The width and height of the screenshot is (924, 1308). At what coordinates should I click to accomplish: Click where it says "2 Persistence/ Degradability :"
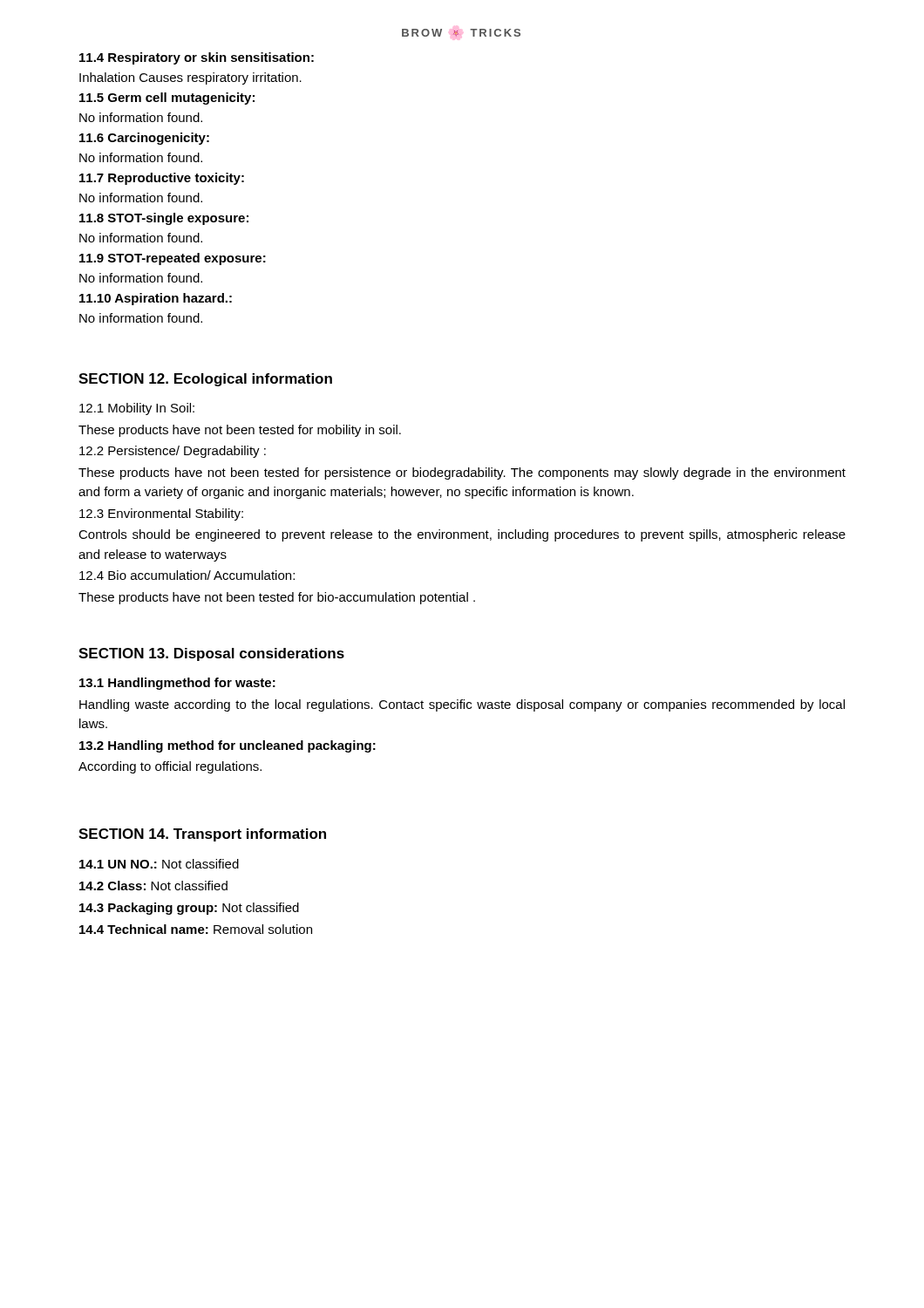(173, 450)
